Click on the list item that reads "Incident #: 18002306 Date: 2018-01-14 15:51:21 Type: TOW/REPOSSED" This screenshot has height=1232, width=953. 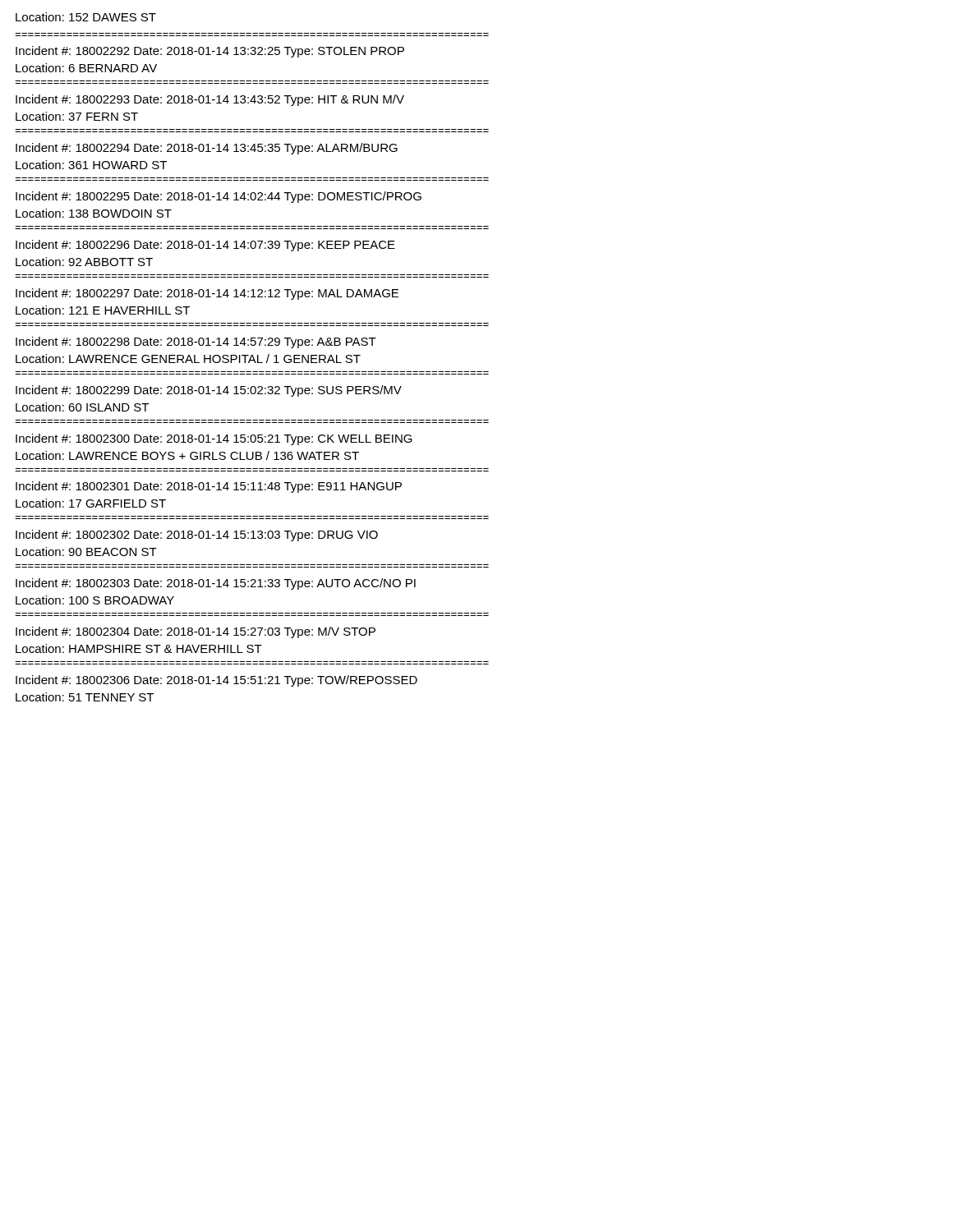[x=216, y=681]
